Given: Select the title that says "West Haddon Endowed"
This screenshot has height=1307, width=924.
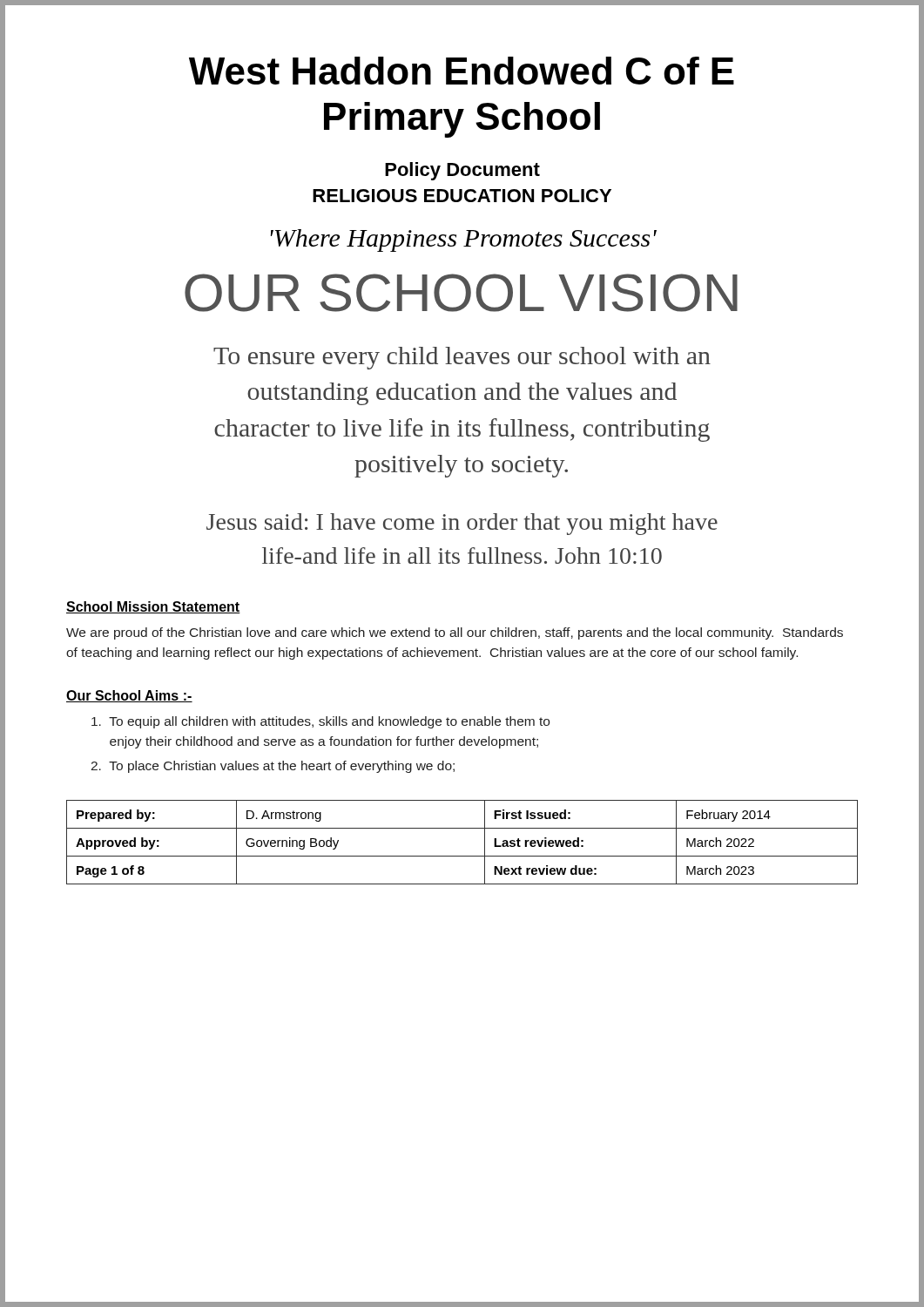Looking at the screenshot, I should [462, 94].
